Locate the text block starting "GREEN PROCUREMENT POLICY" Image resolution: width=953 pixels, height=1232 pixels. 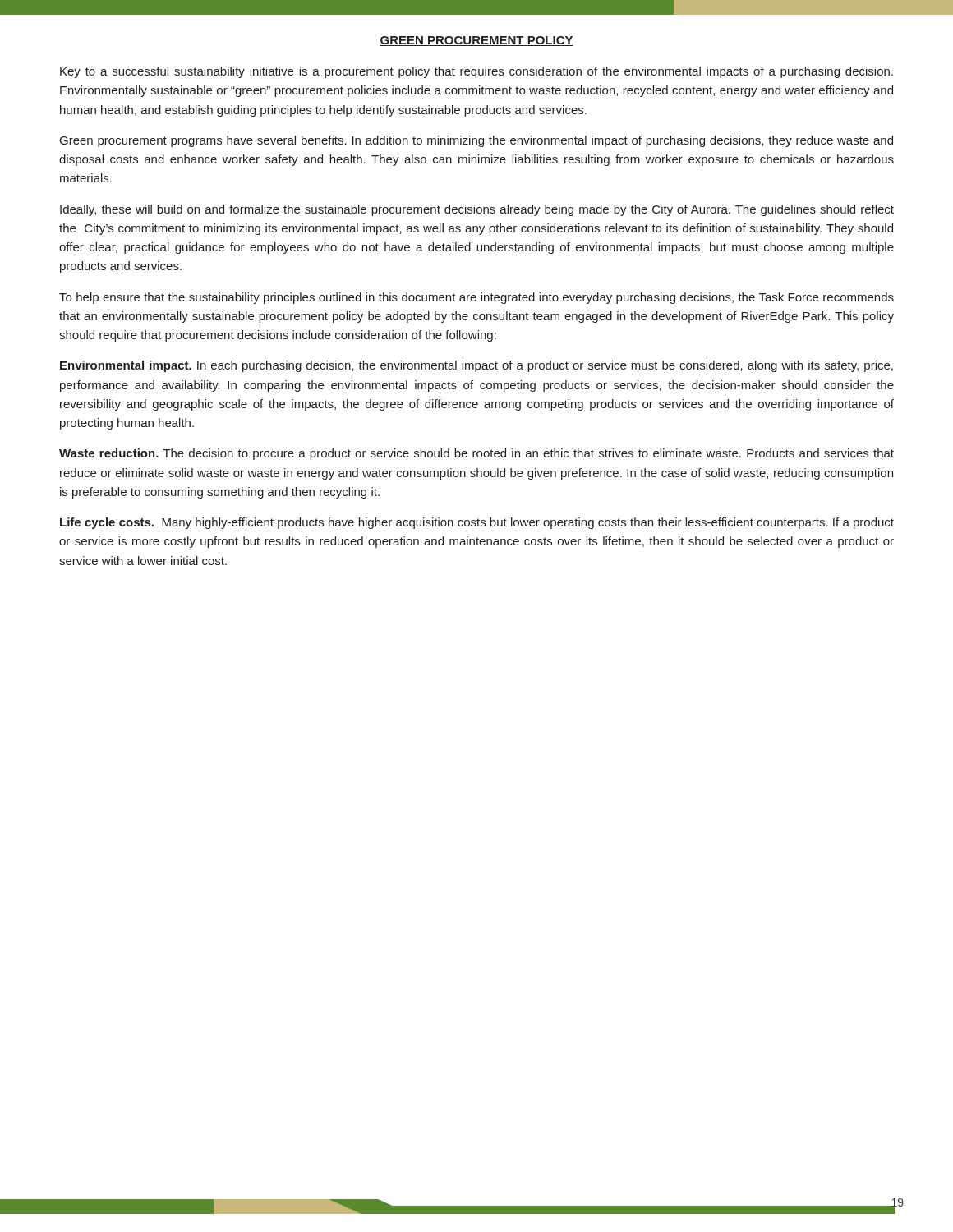pos(476,40)
